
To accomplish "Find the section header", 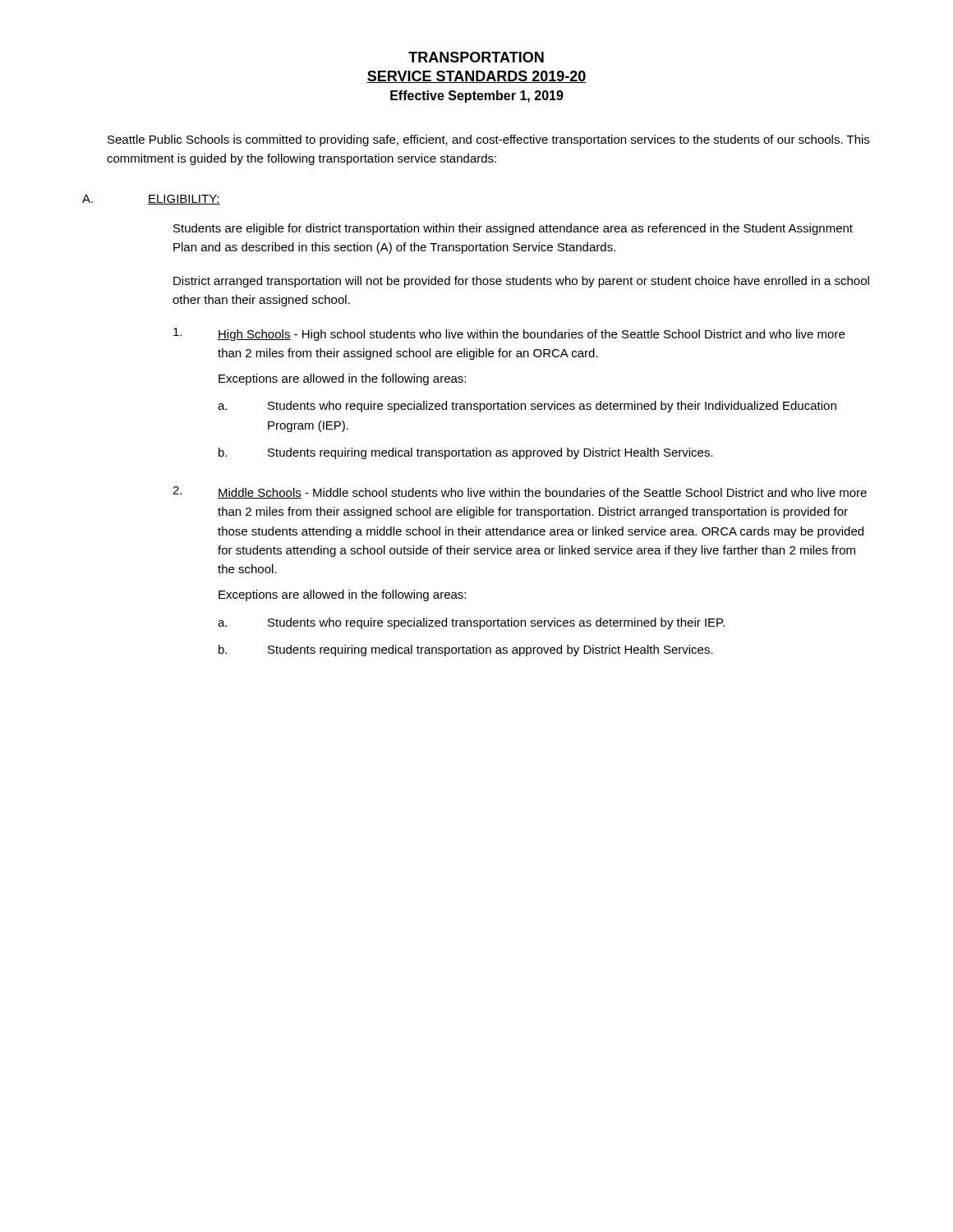I will pyautogui.click(x=151, y=198).
